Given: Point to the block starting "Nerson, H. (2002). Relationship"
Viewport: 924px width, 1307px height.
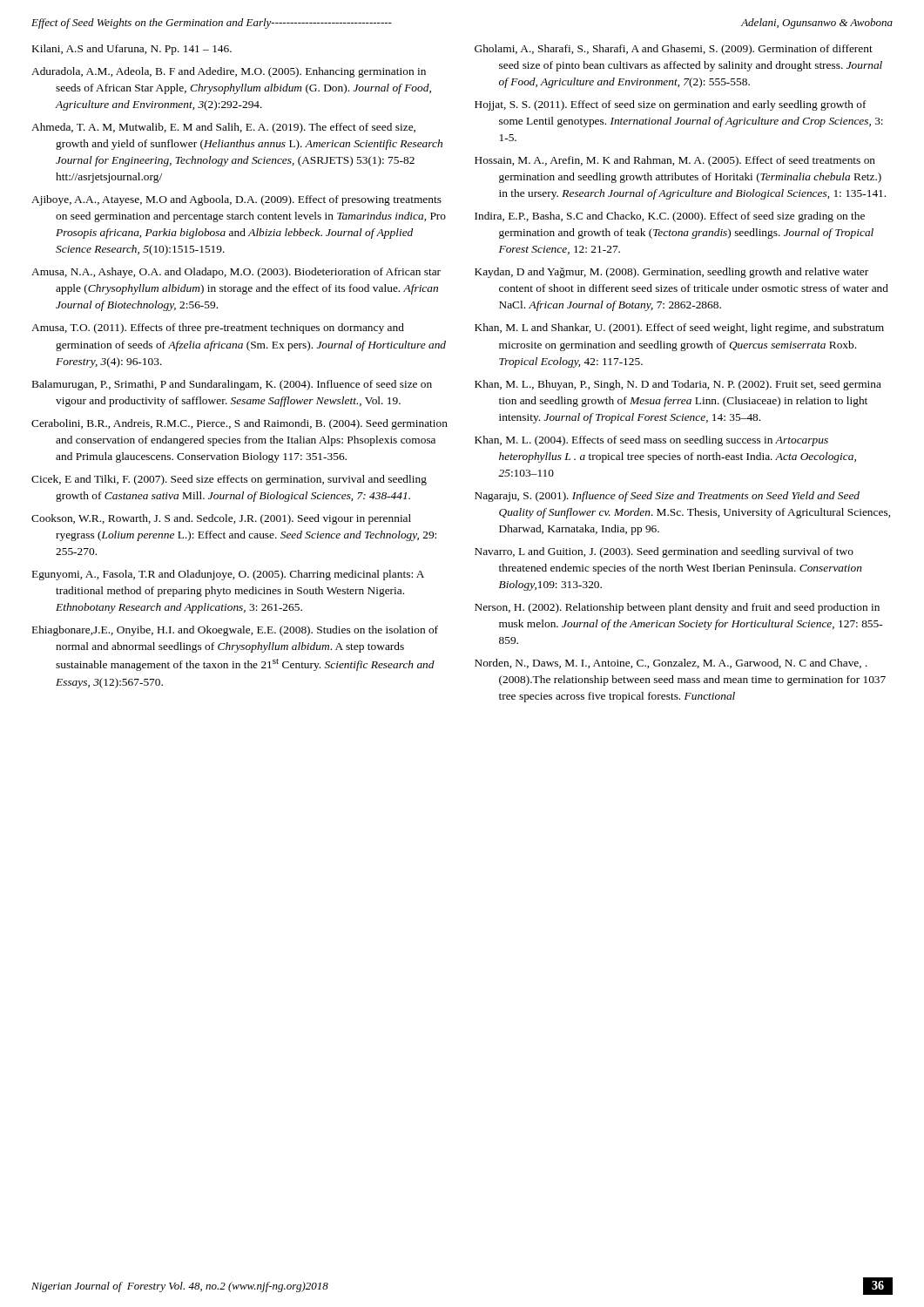Looking at the screenshot, I should (x=678, y=623).
